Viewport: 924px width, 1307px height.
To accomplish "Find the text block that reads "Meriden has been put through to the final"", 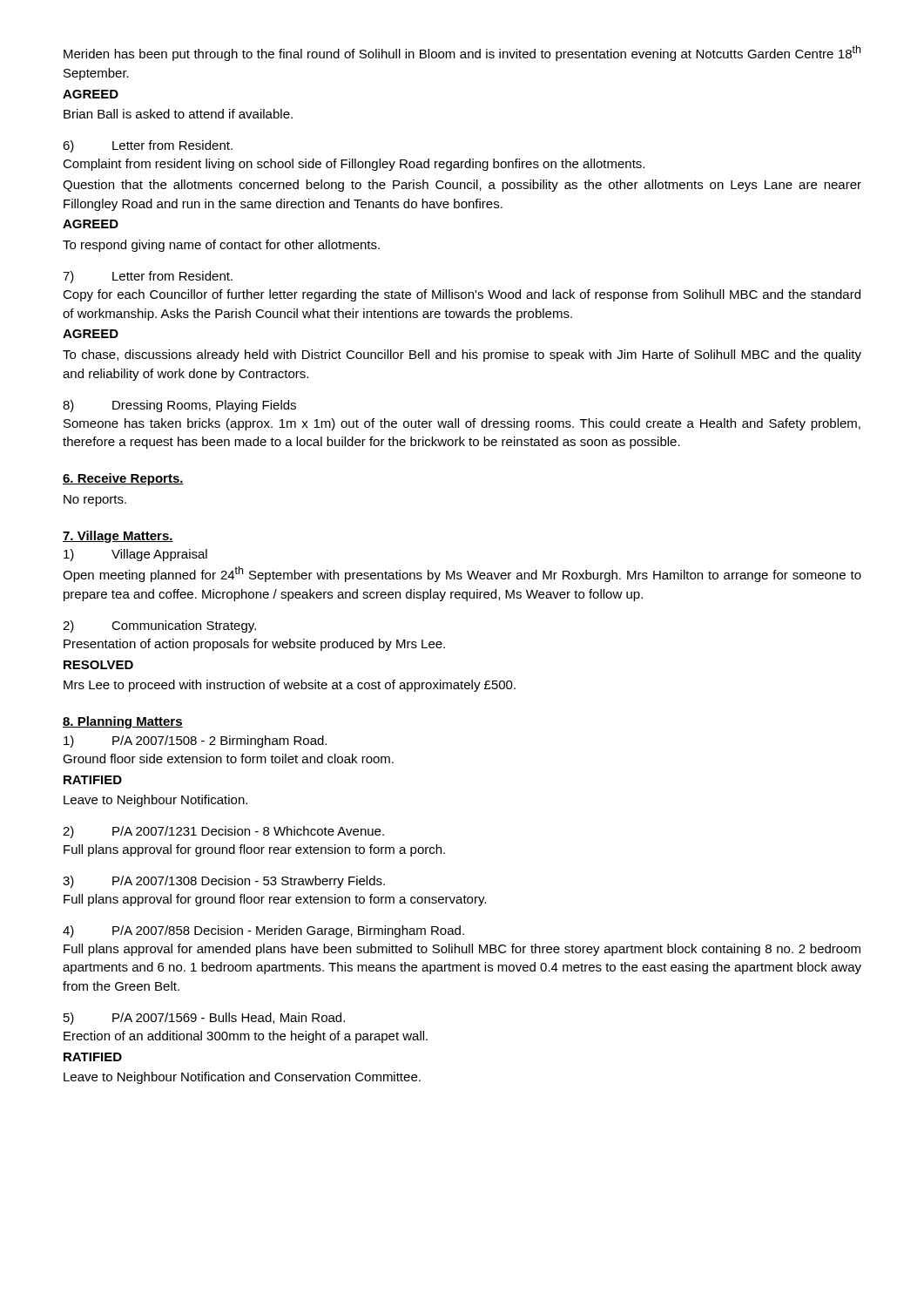I will (x=462, y=62).
